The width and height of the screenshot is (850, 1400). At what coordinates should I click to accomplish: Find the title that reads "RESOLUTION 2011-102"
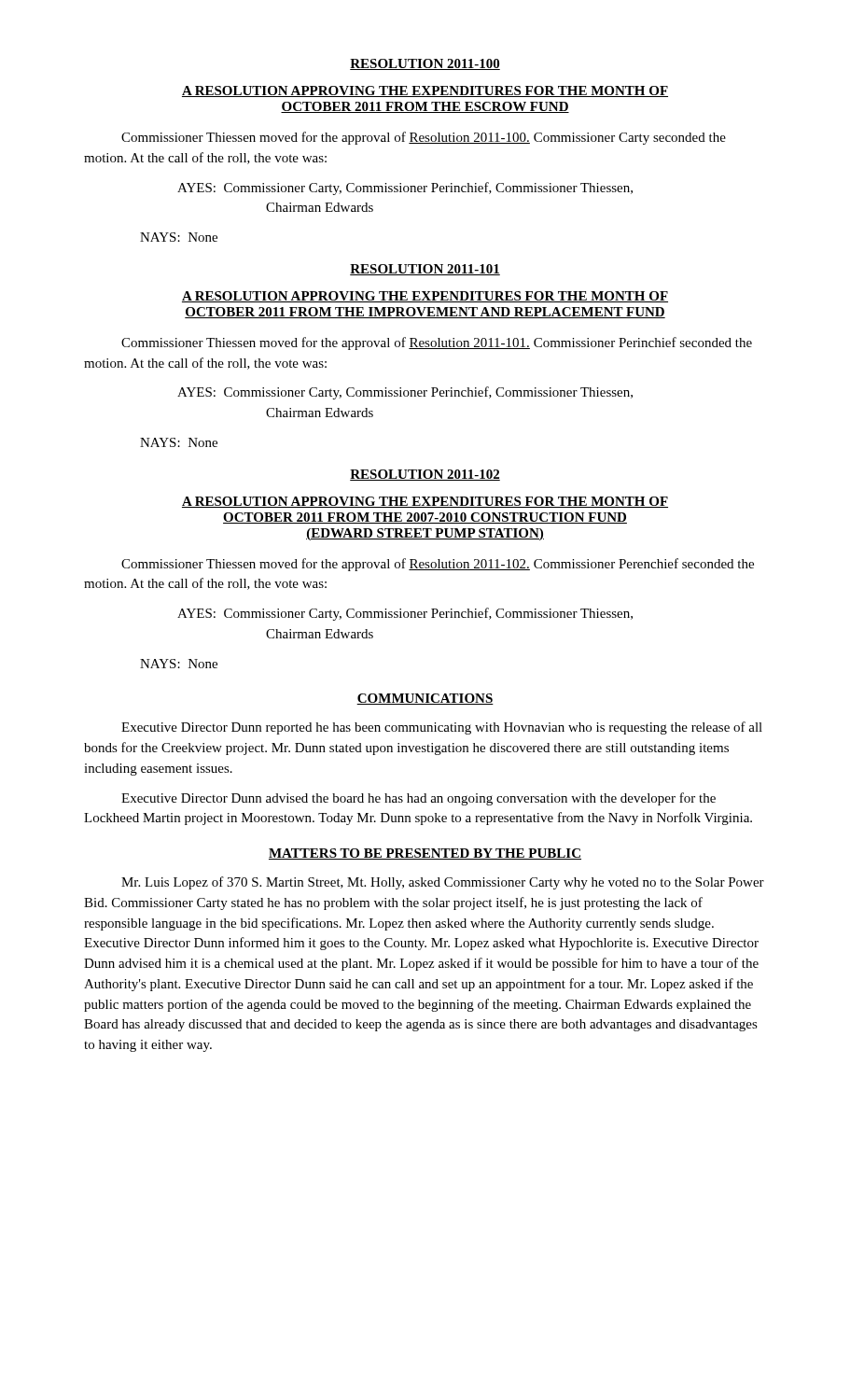point(425,474)
